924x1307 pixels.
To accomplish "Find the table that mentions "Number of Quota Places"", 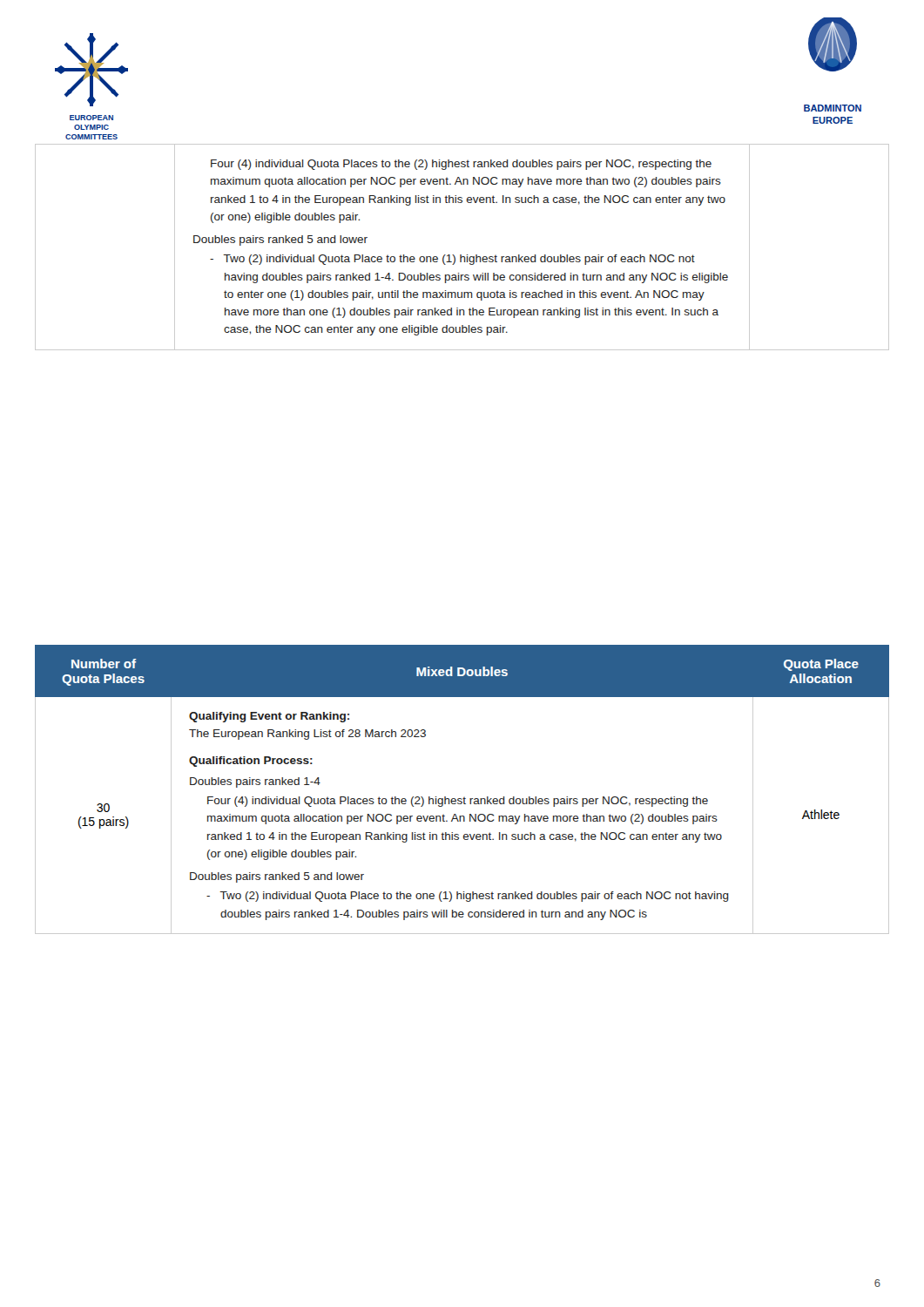I will click(462, 789).
